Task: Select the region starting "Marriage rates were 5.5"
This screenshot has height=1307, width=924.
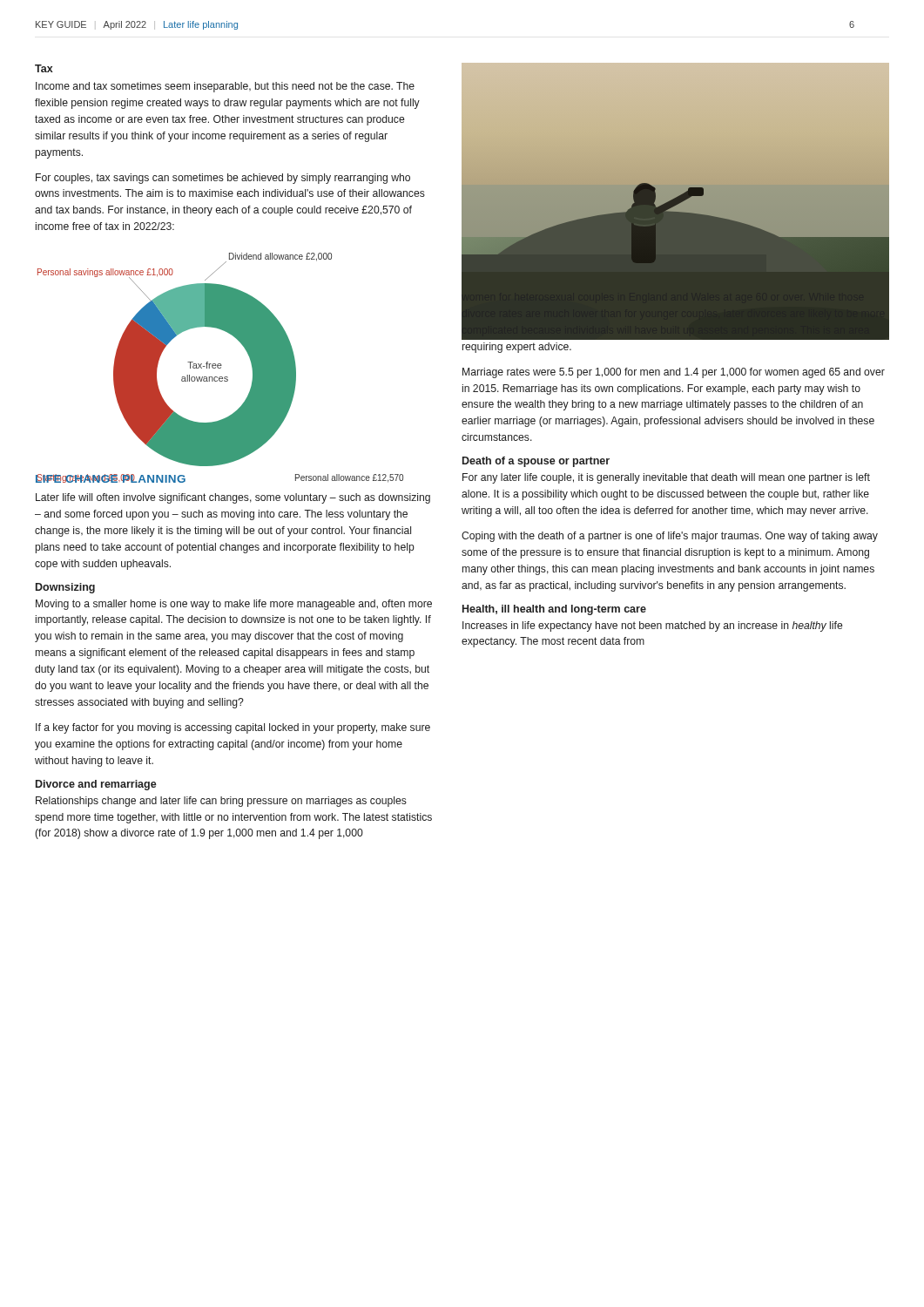Action: coord(673,405)
